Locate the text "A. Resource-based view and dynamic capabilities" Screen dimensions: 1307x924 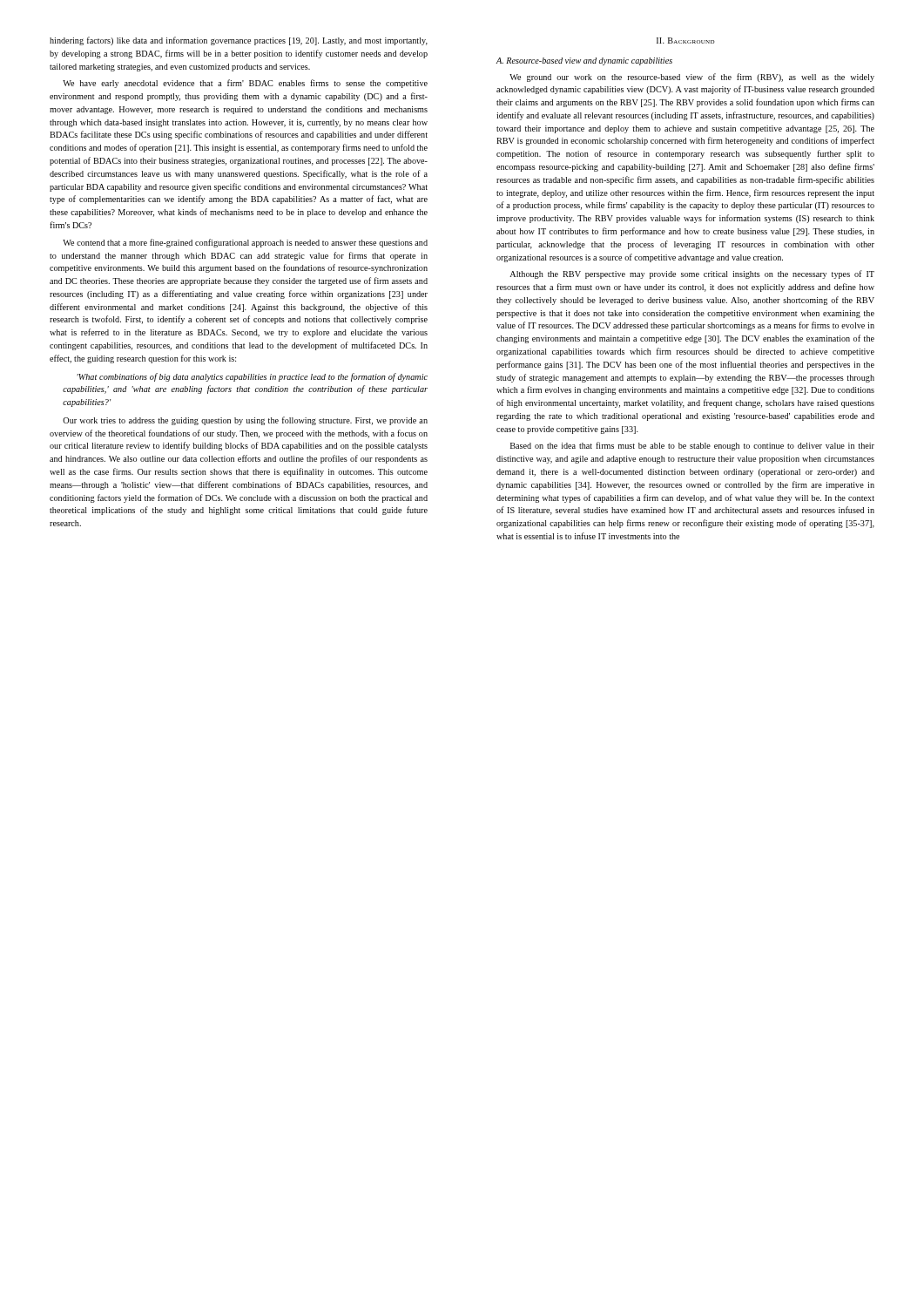click(x=584, y=61)
